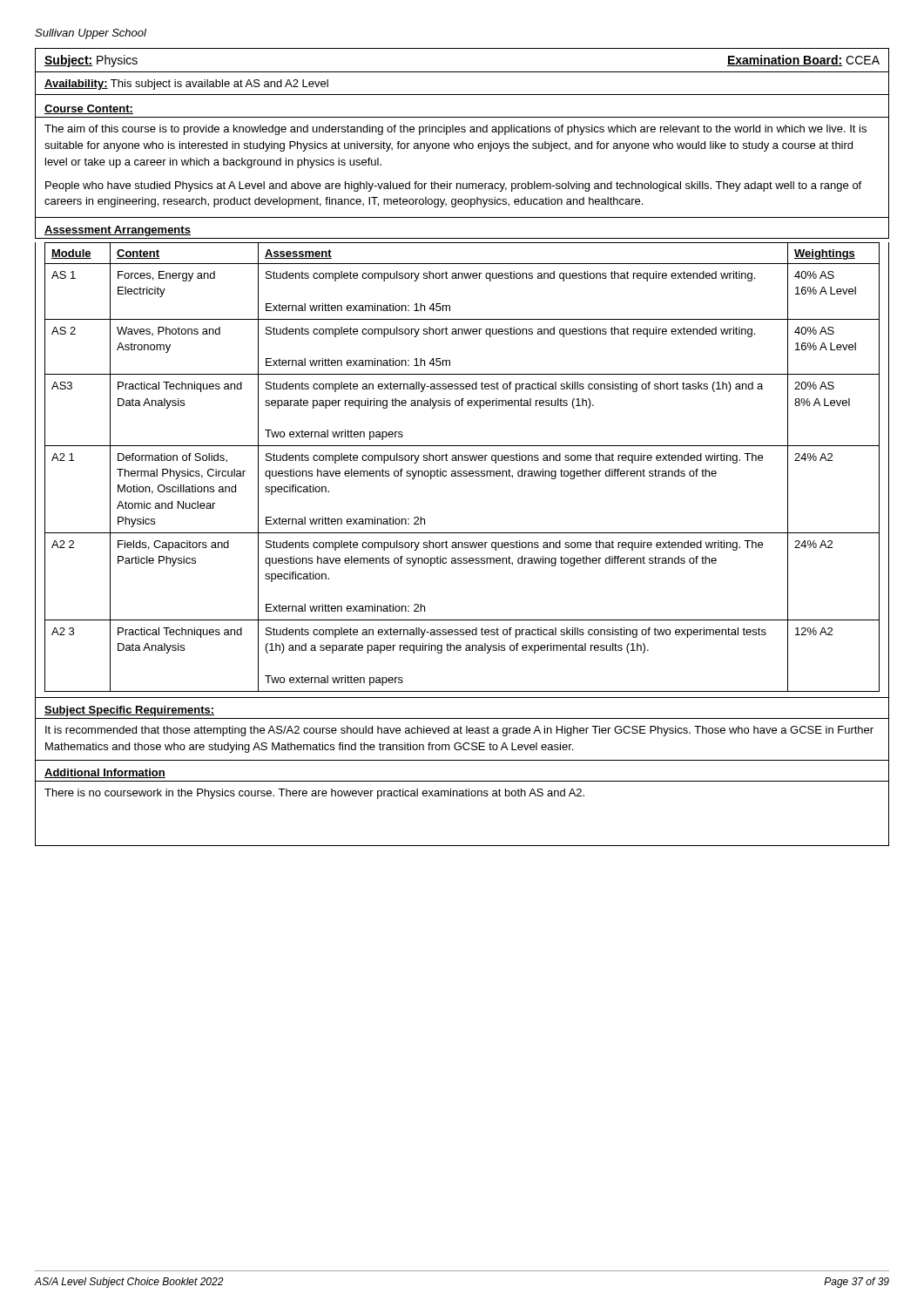Navigate to the block starting "Subject: Physics Examination Board: CCEA"
This screenshot has height=1307, width=924.
462,60
